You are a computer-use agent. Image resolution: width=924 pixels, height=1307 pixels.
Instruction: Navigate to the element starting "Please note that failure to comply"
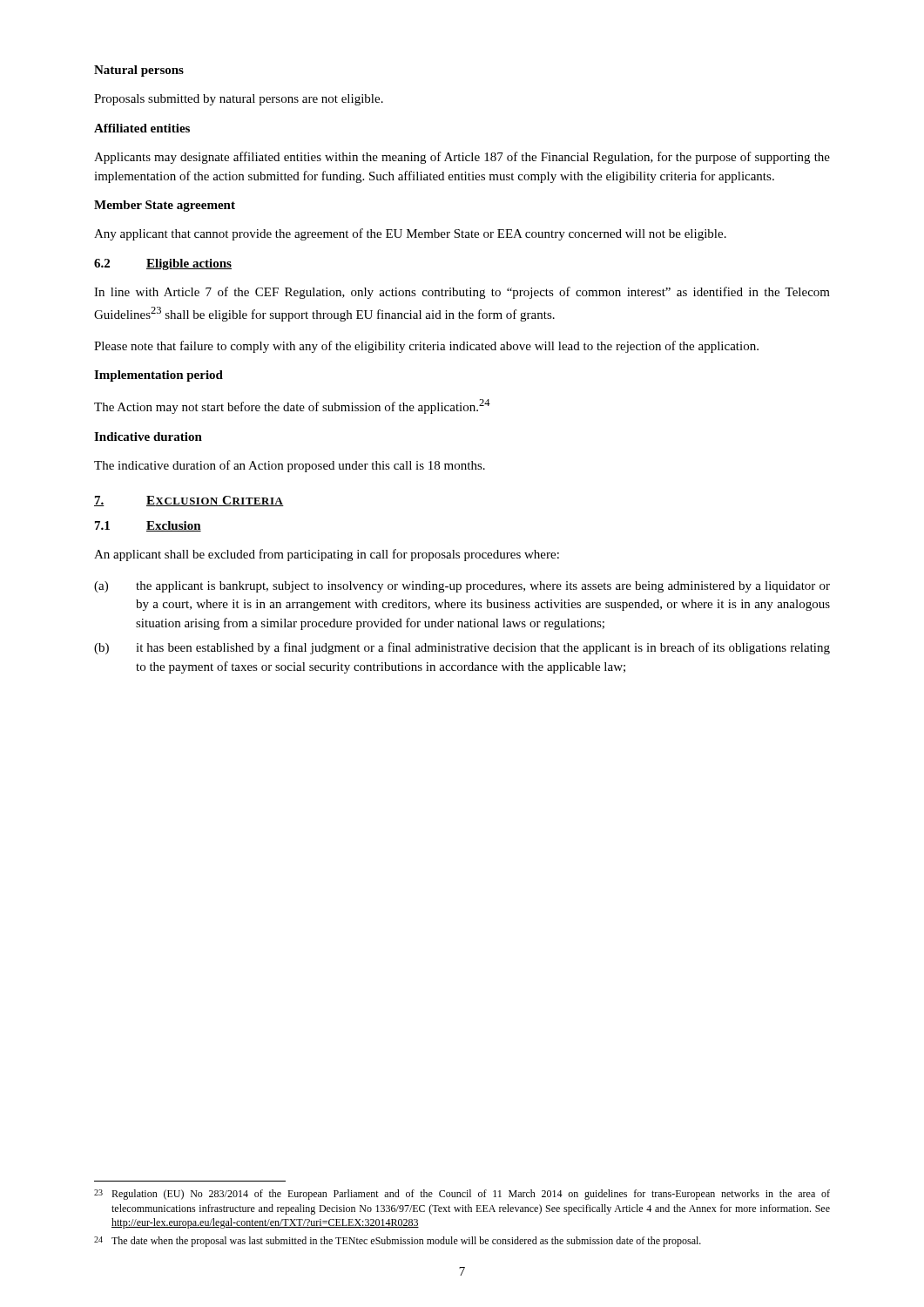coord(462,346)
